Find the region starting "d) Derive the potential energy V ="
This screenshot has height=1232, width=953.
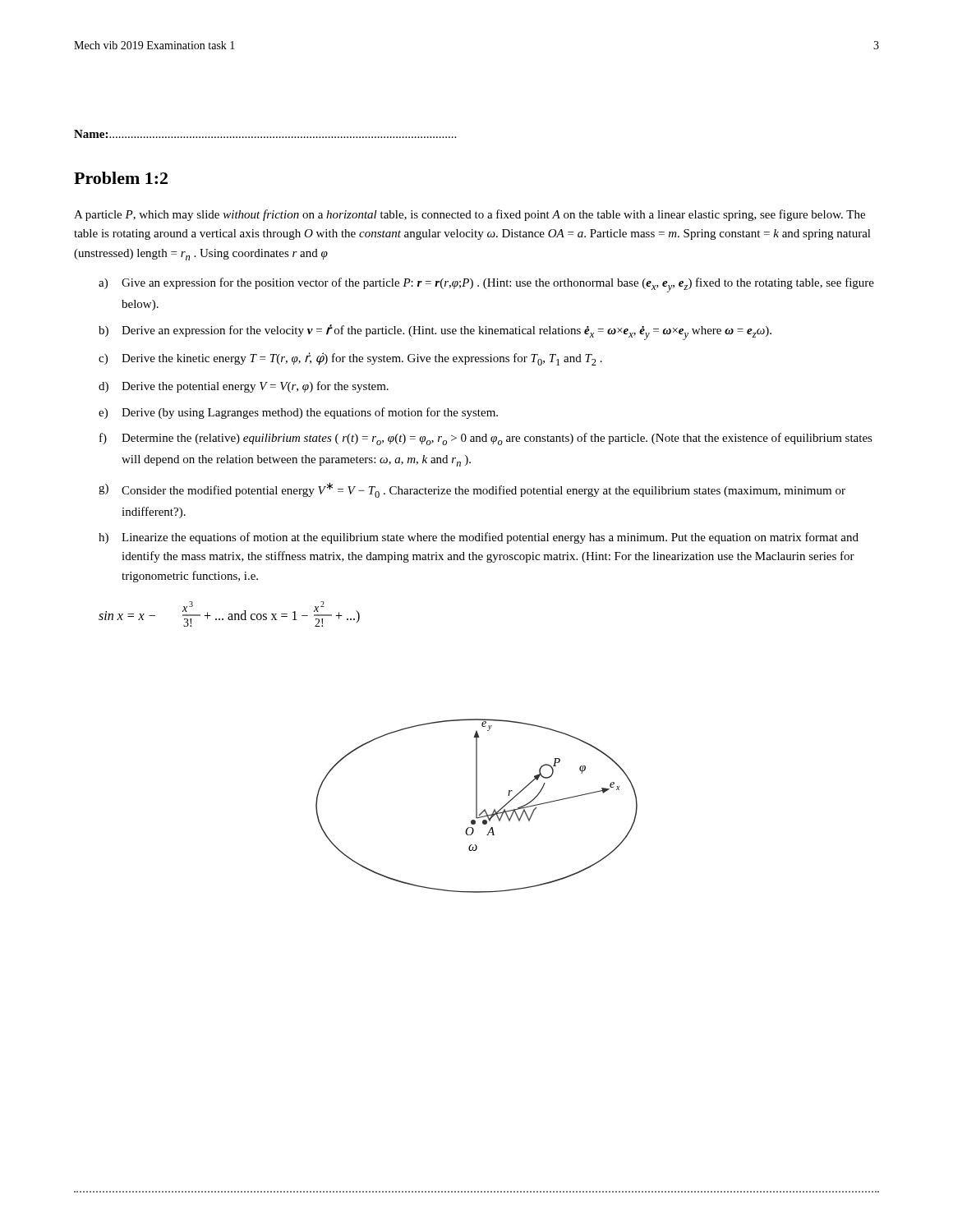tap(244, 387)
